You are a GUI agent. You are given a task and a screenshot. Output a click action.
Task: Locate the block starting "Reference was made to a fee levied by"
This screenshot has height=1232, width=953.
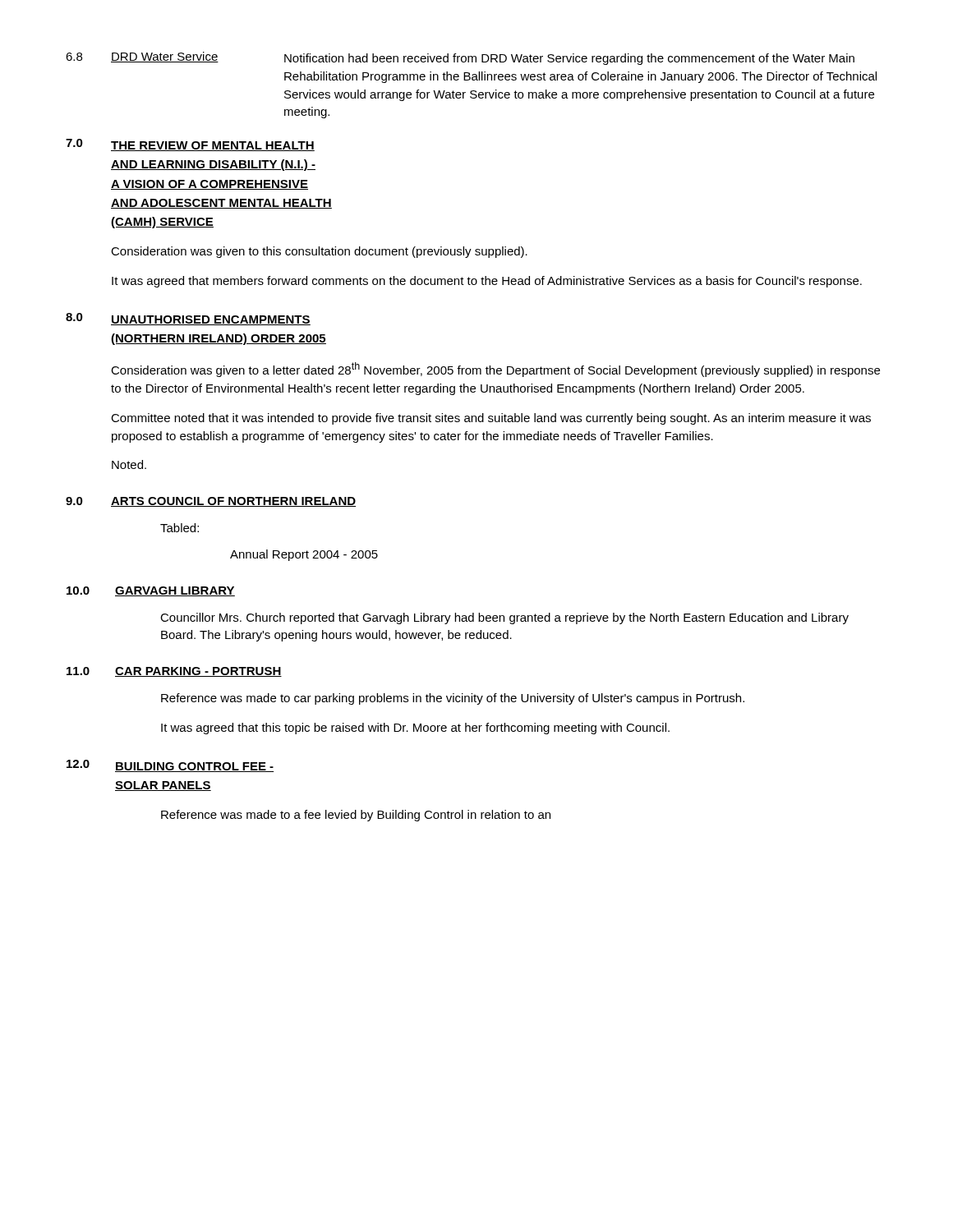click(356, 814)
